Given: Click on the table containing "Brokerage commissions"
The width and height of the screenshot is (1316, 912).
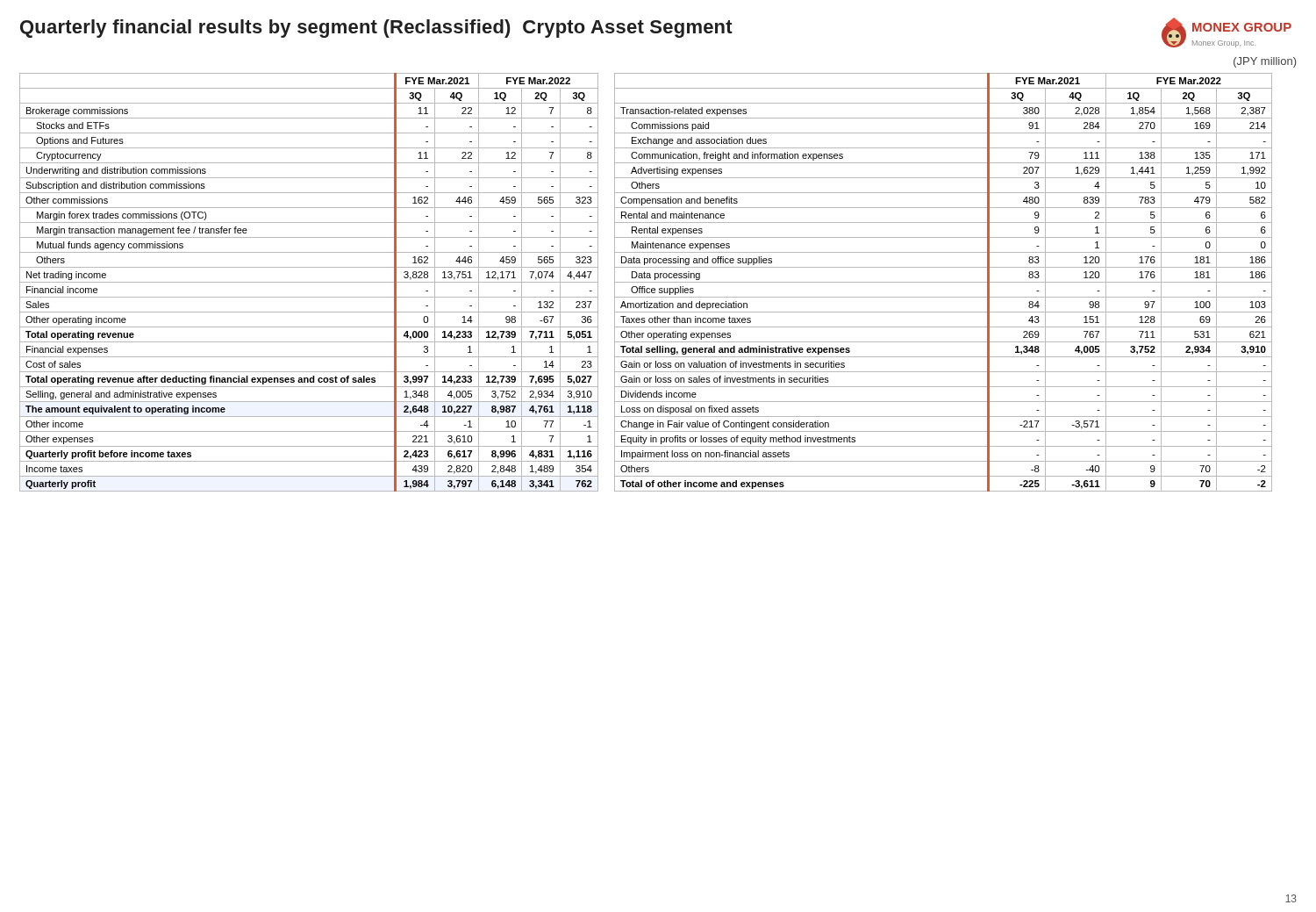Looking at the screenshot, I should 309,282.
